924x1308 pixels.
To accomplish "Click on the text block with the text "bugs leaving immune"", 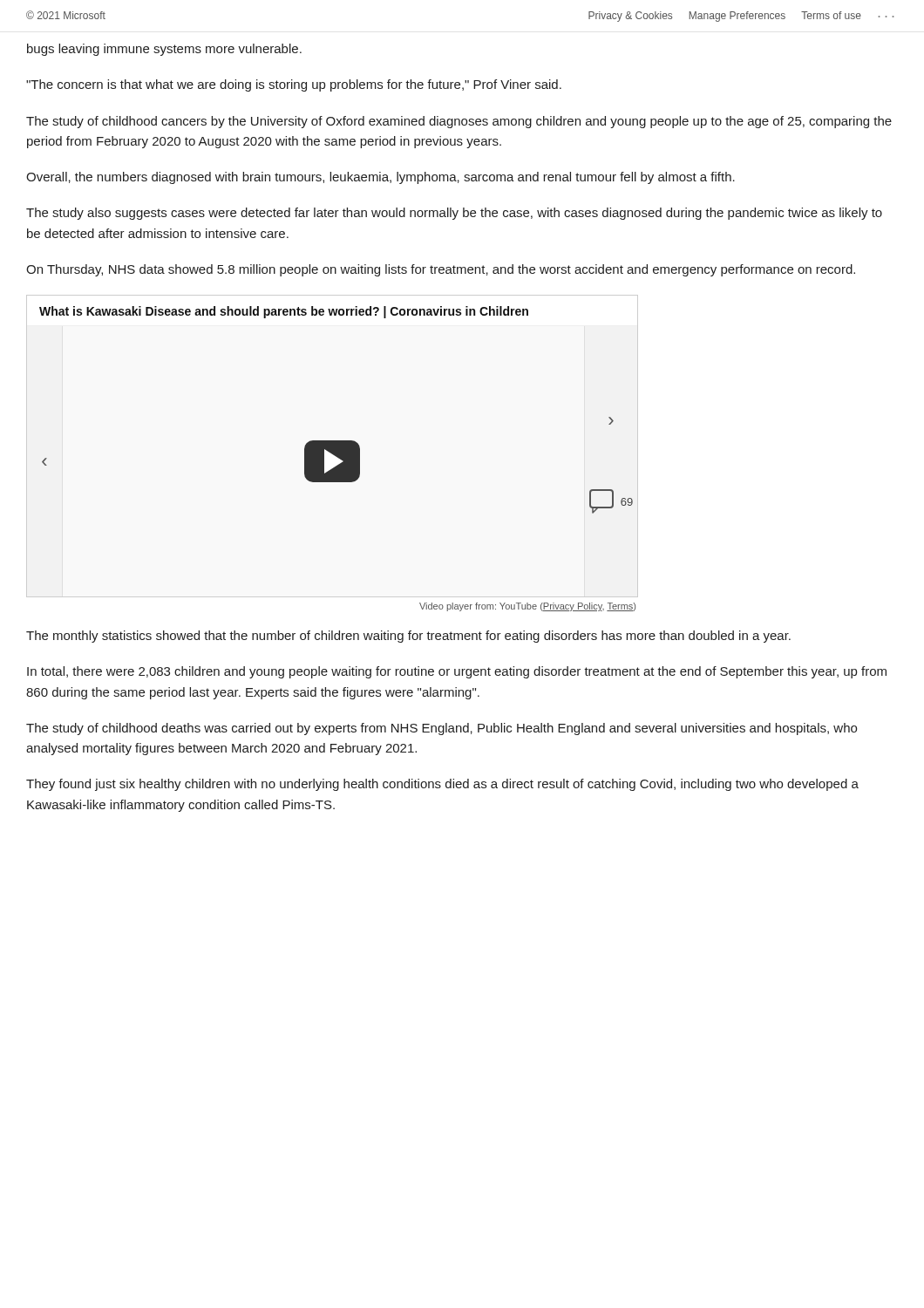I will [x=164, y=48].
